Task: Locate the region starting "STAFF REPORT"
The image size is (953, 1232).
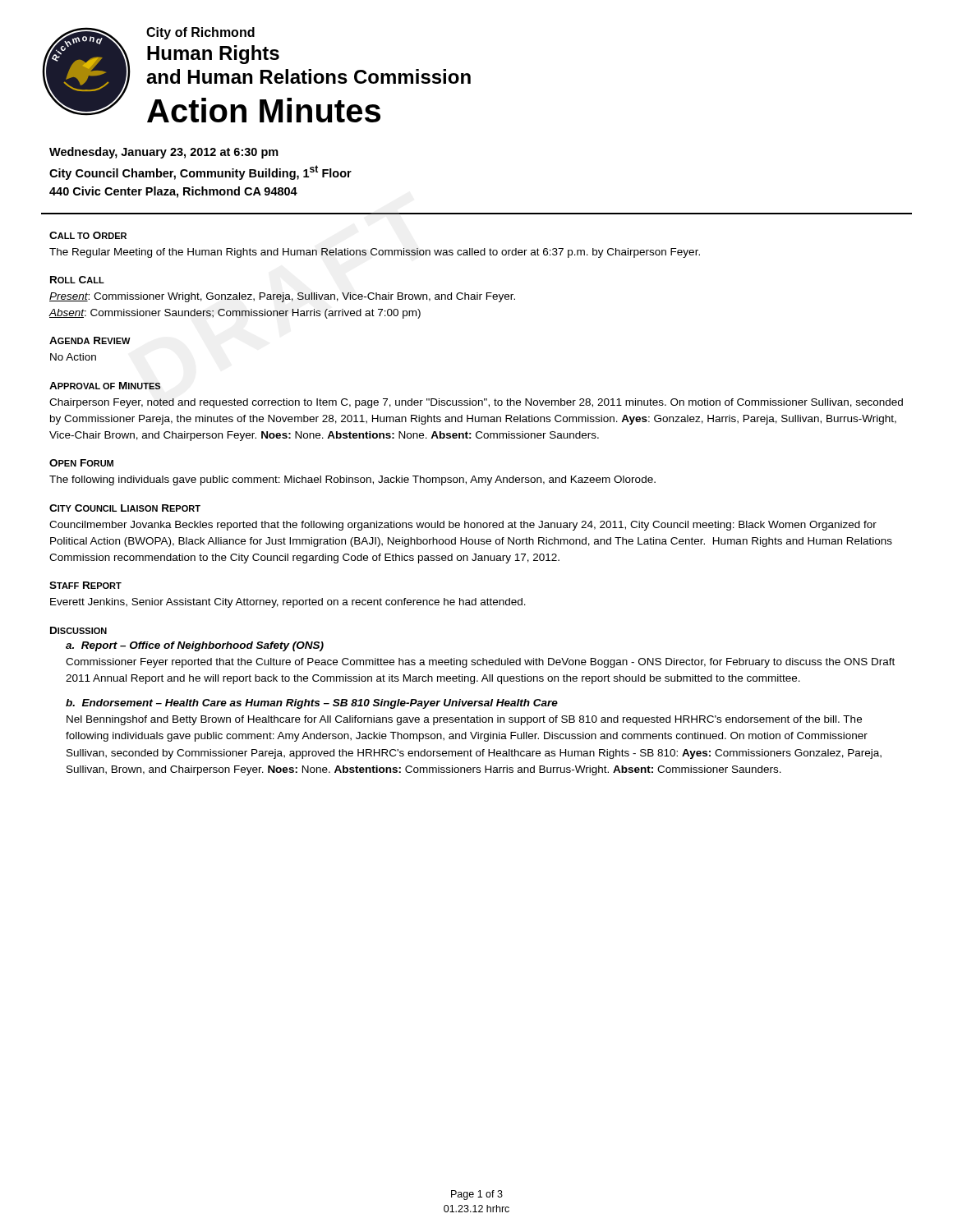Action: pos(85,585)
